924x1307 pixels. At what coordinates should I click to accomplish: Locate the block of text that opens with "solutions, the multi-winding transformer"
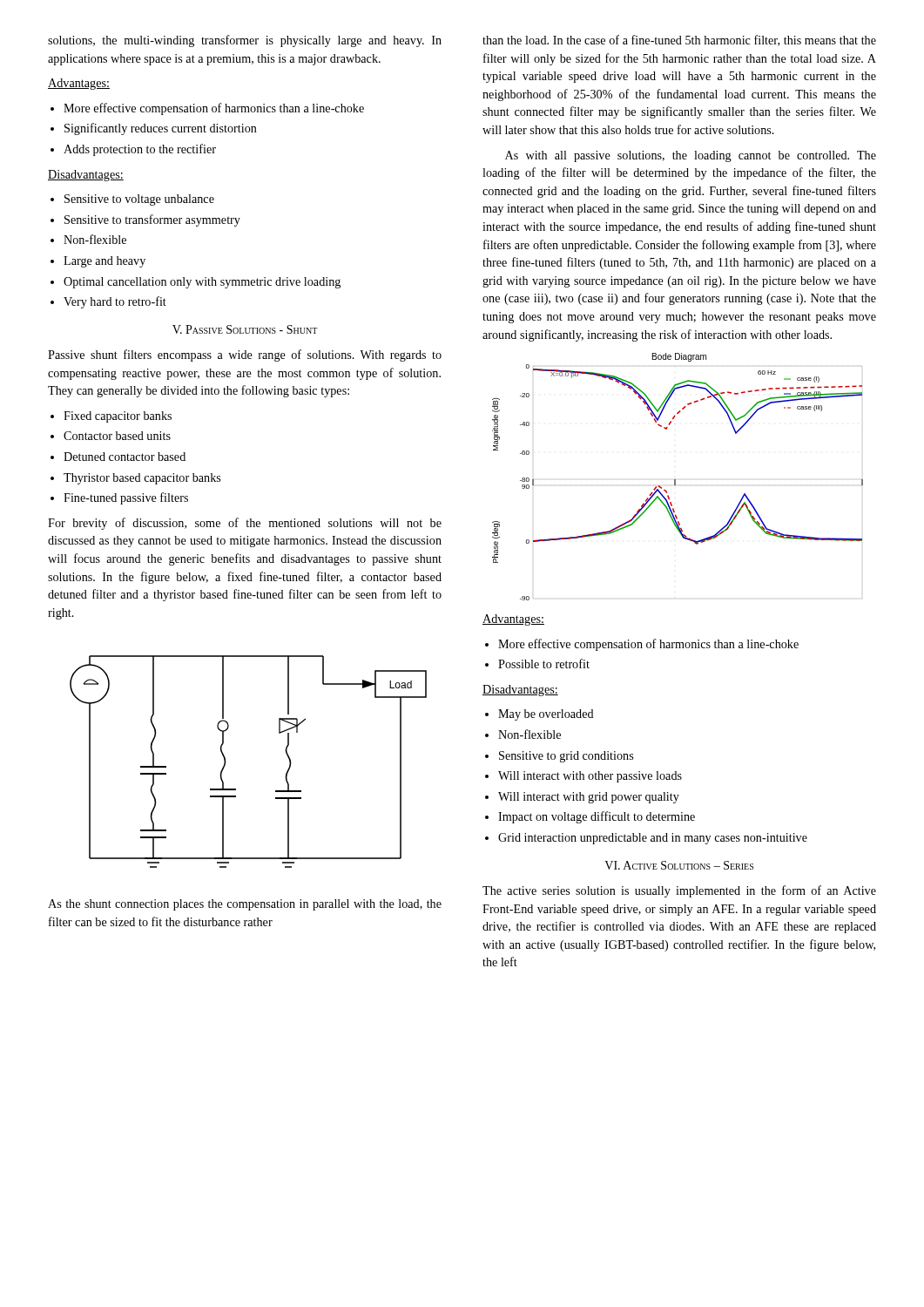click(245, 49)
